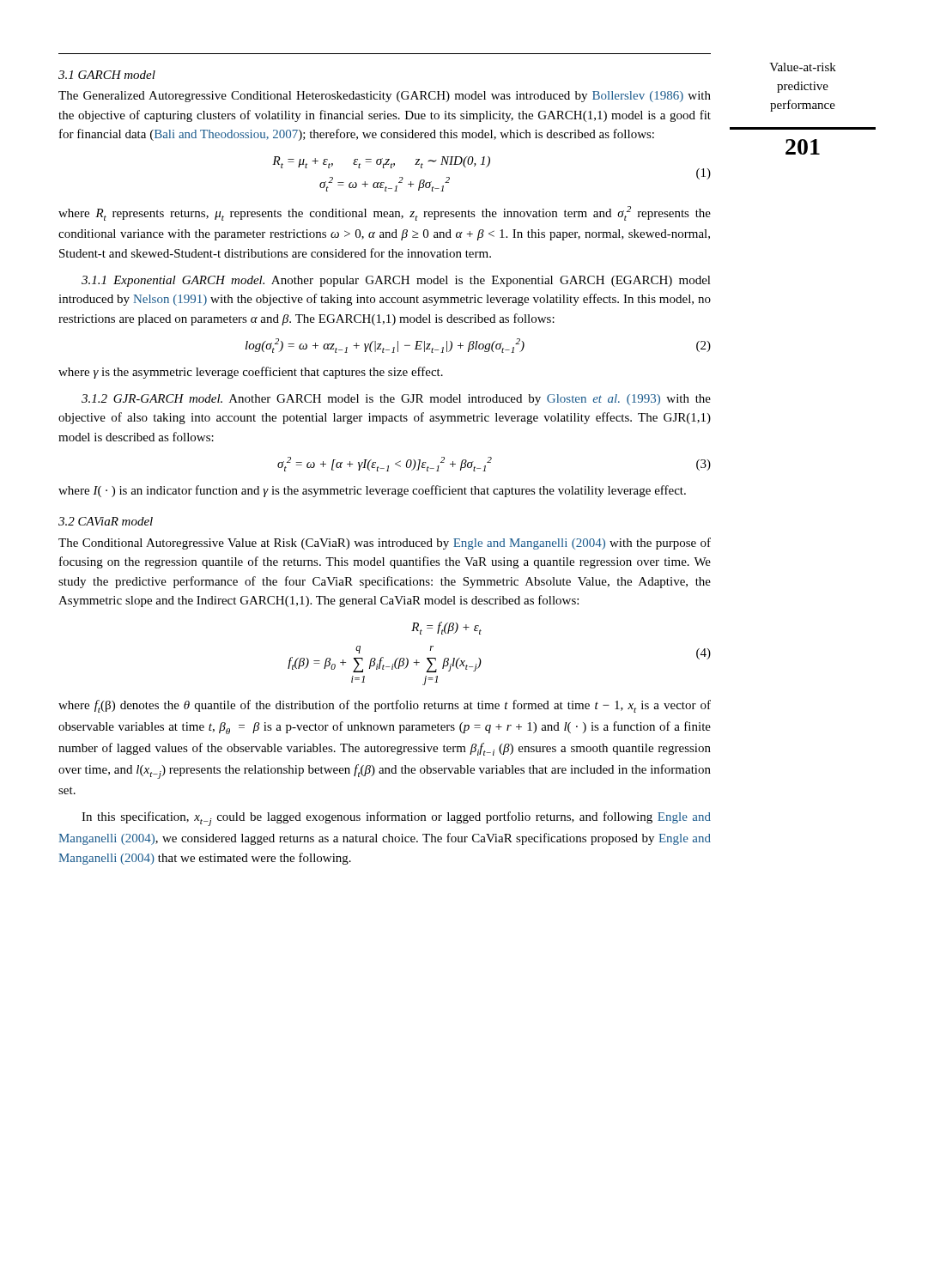The height and width of the screenshot is (1288, 934).
Task: Select the section header with the text "3.1.2 GJR-GARCH model. Another"
Action: click(x=385, y=418)
